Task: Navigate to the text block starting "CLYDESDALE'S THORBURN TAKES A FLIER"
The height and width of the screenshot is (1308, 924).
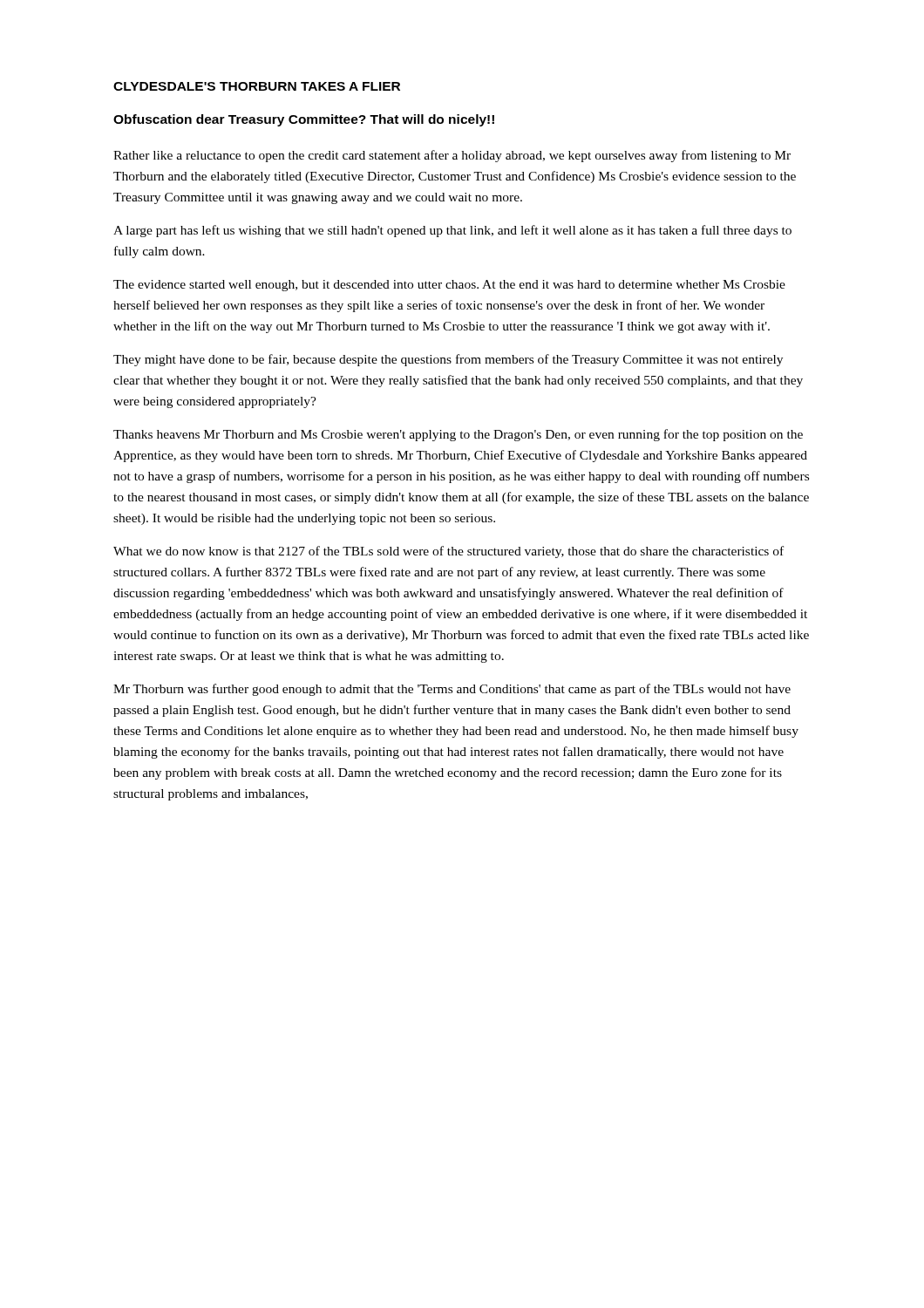Action: tap(257, 86)
